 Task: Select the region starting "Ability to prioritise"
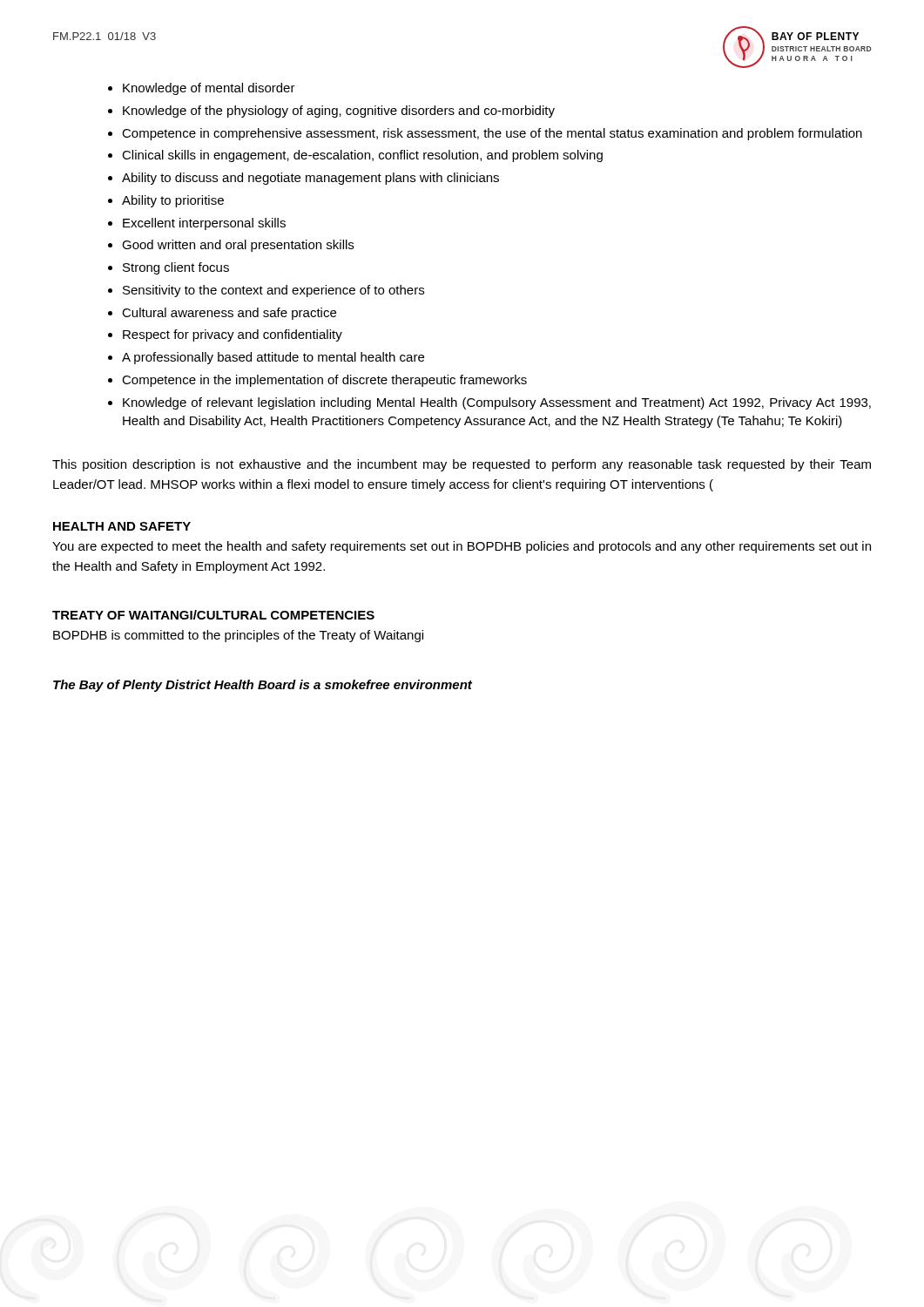(x=173, y=201)
